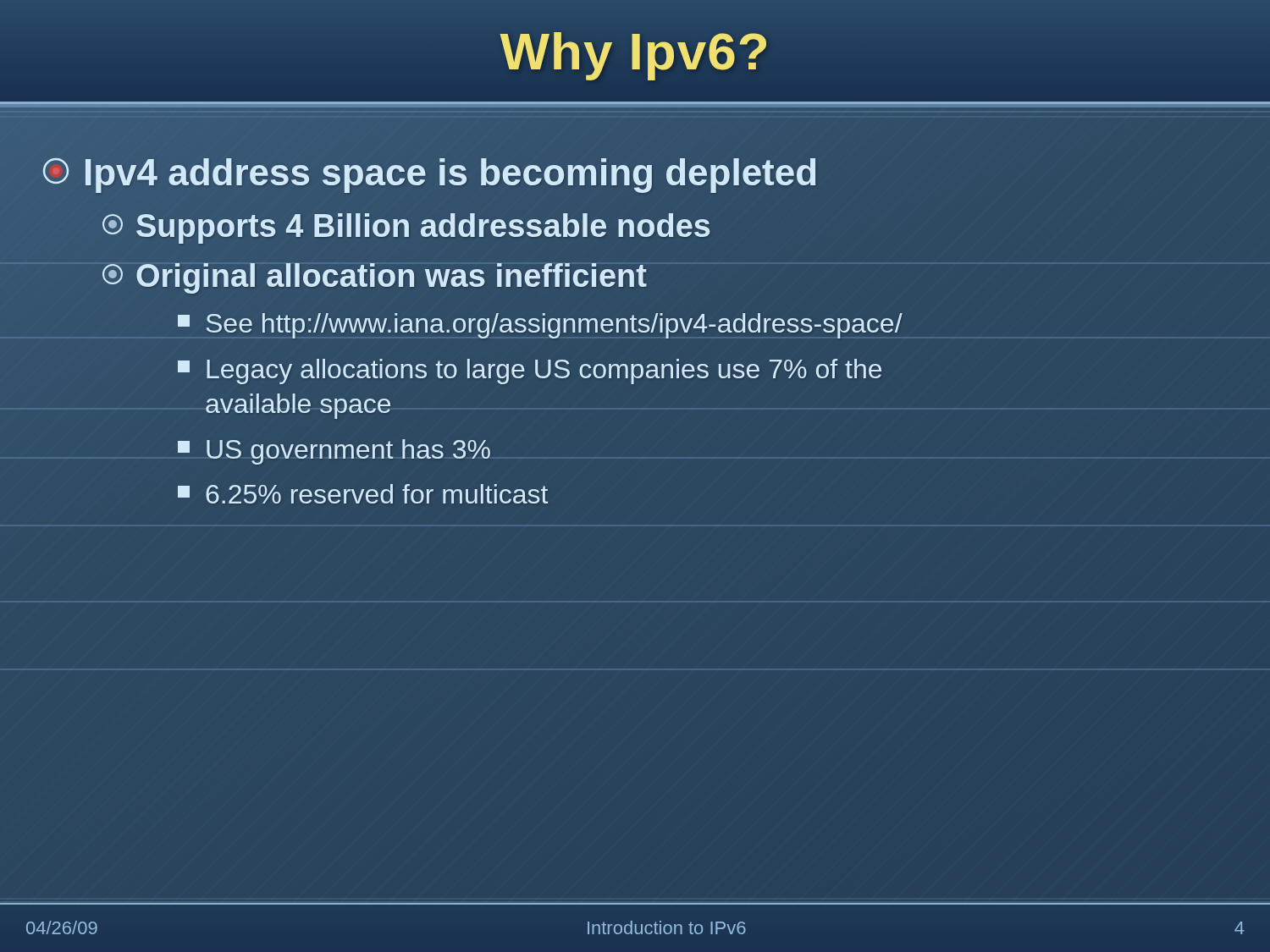Locate the list item that reads "US government has 3%"
The width and height of the screenshot is (1270, 952).
[x=334, y=450]
